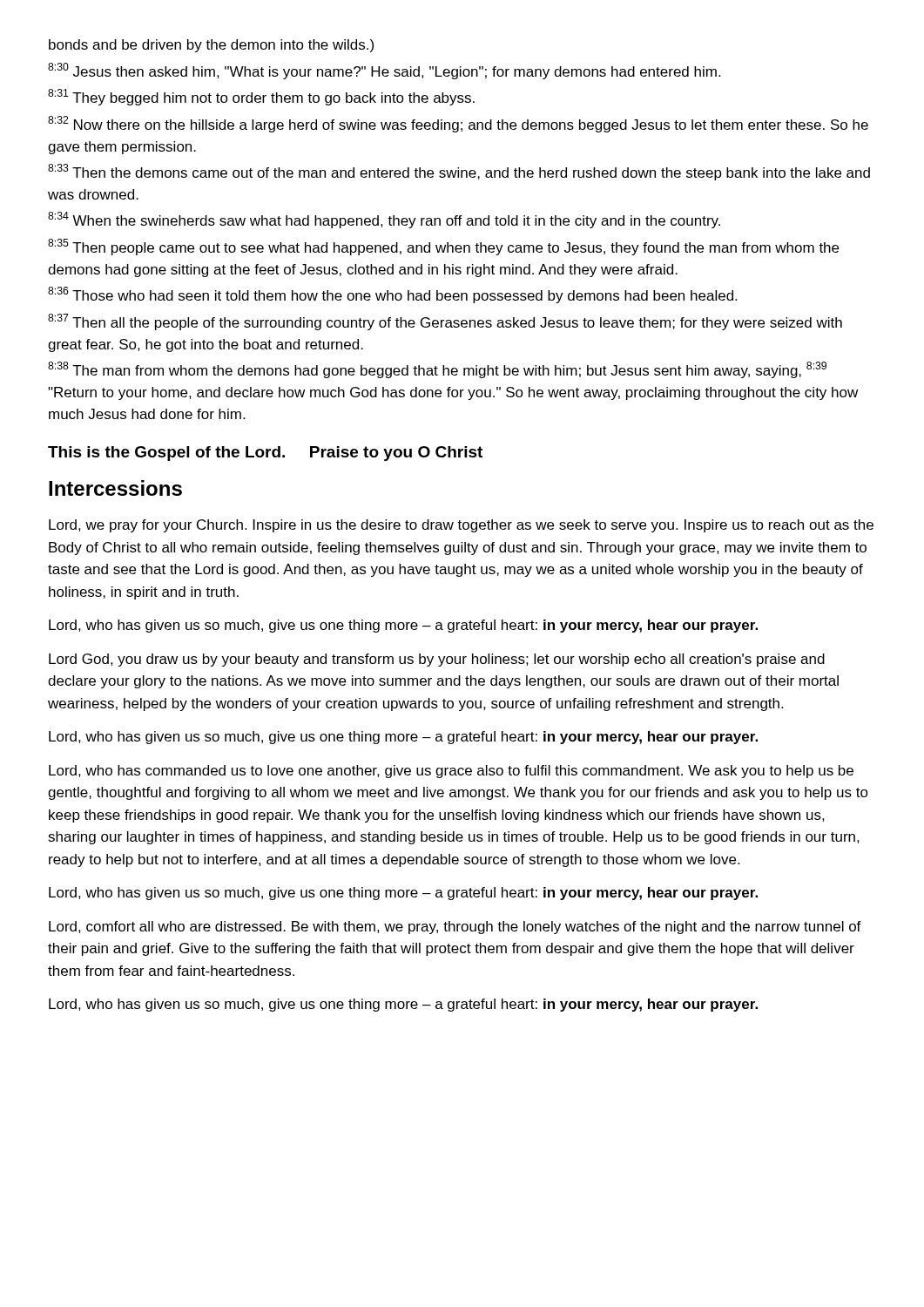Click the passage that begins "8:35 Then people came out"
This screenshot has width=924, height=1307.
(444, 258)
